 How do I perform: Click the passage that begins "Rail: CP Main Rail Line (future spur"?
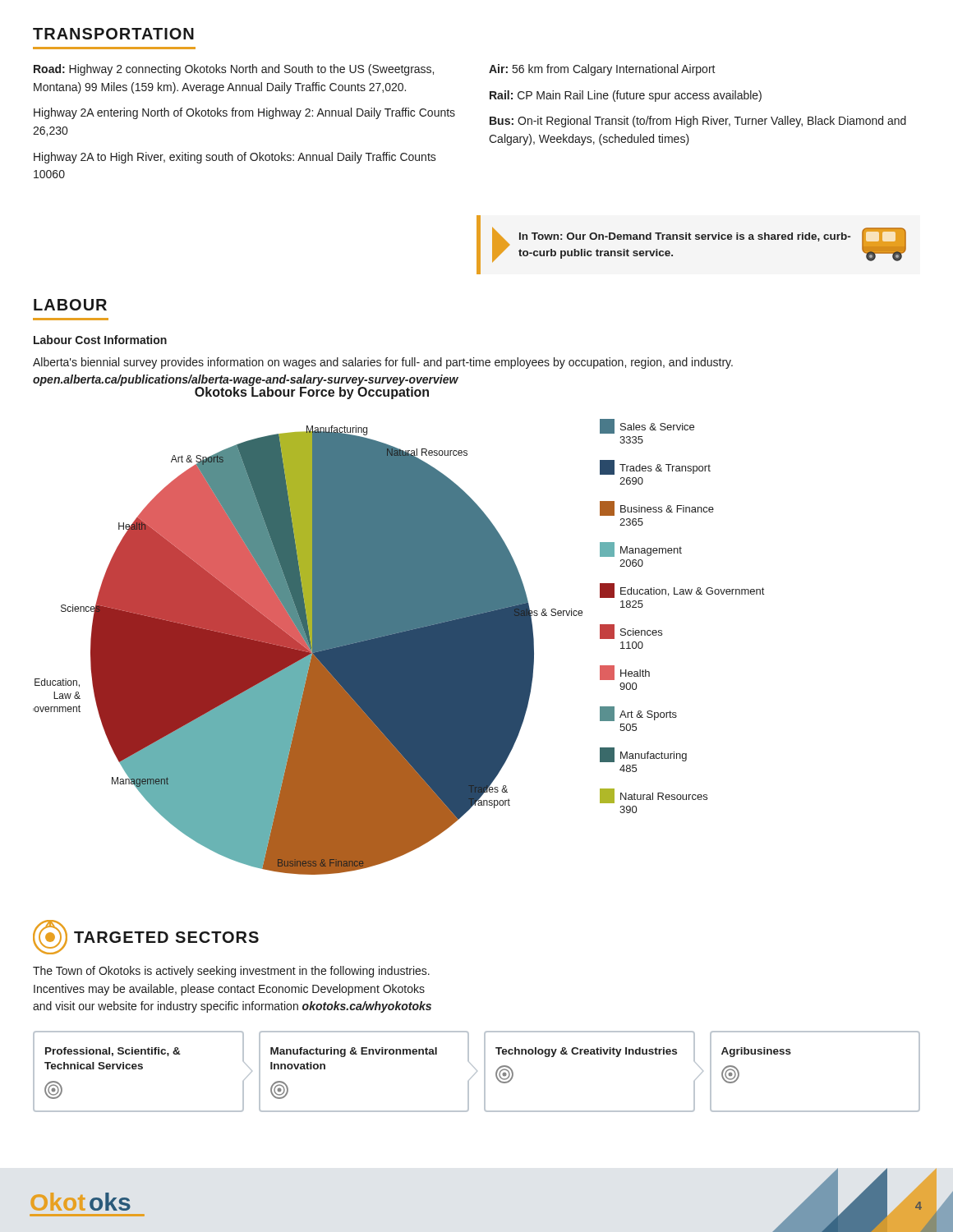(x=626, y=95)
